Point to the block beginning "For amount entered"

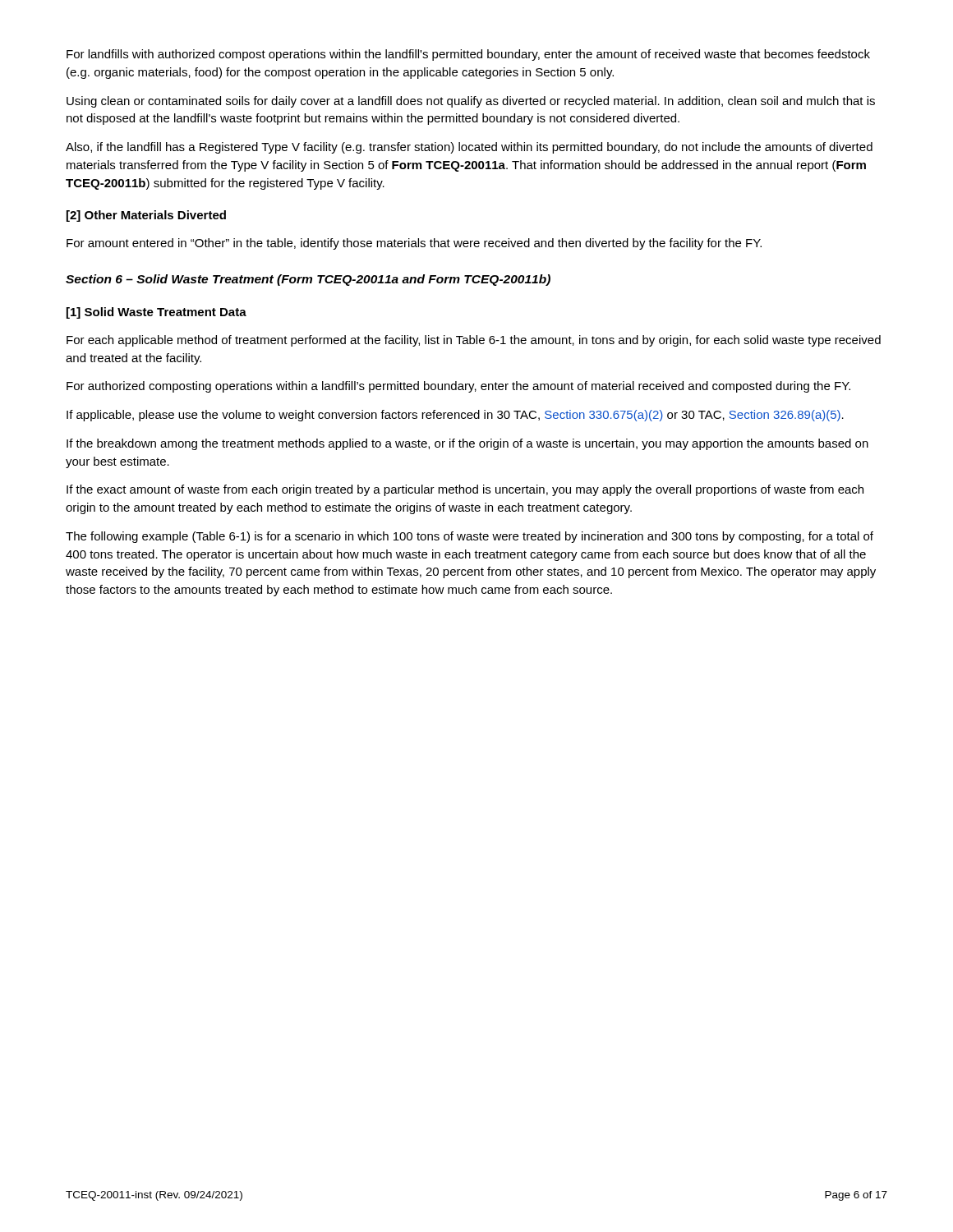(x=476, y=243)
